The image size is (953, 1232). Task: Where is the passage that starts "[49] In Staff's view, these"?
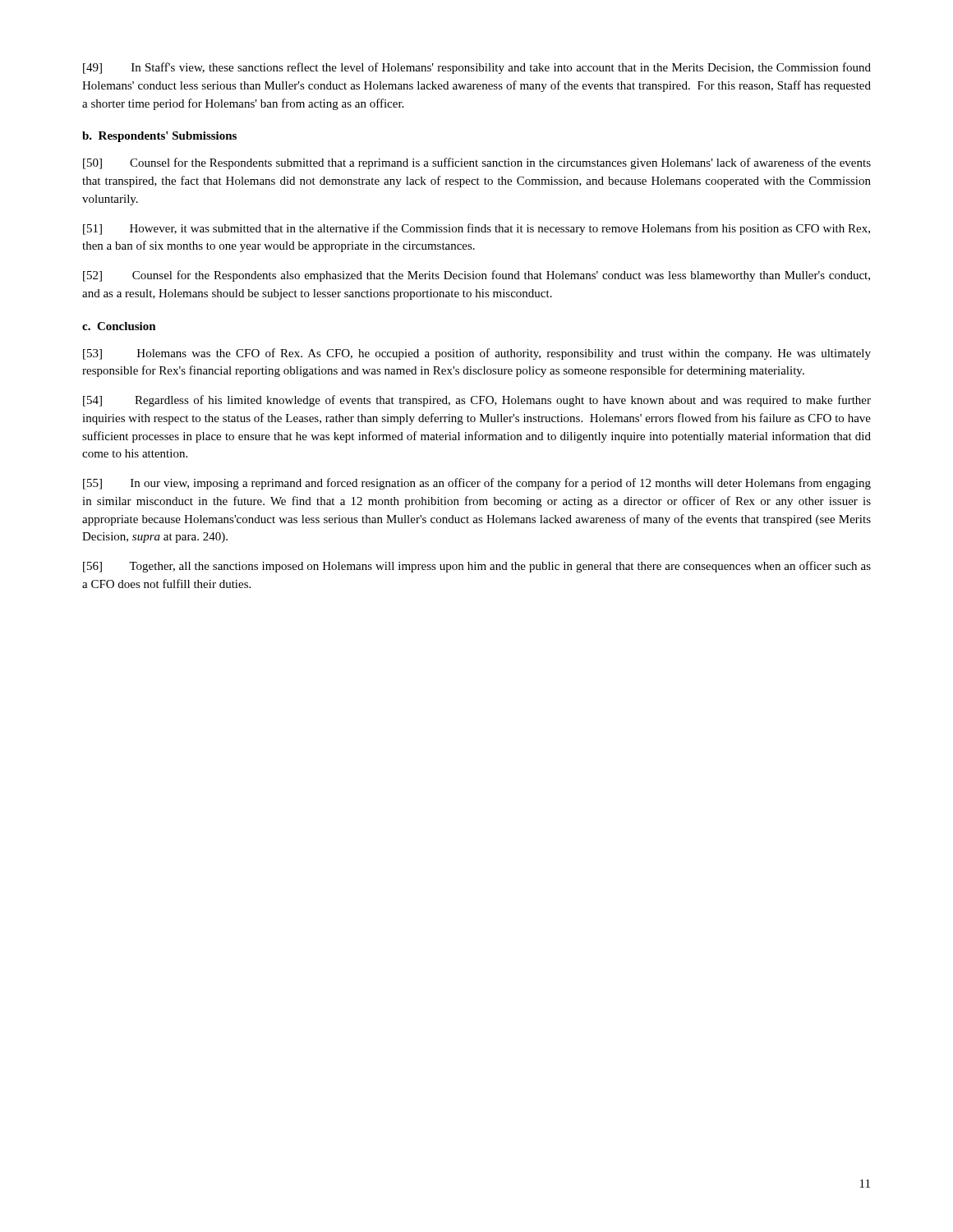(476, 84)
